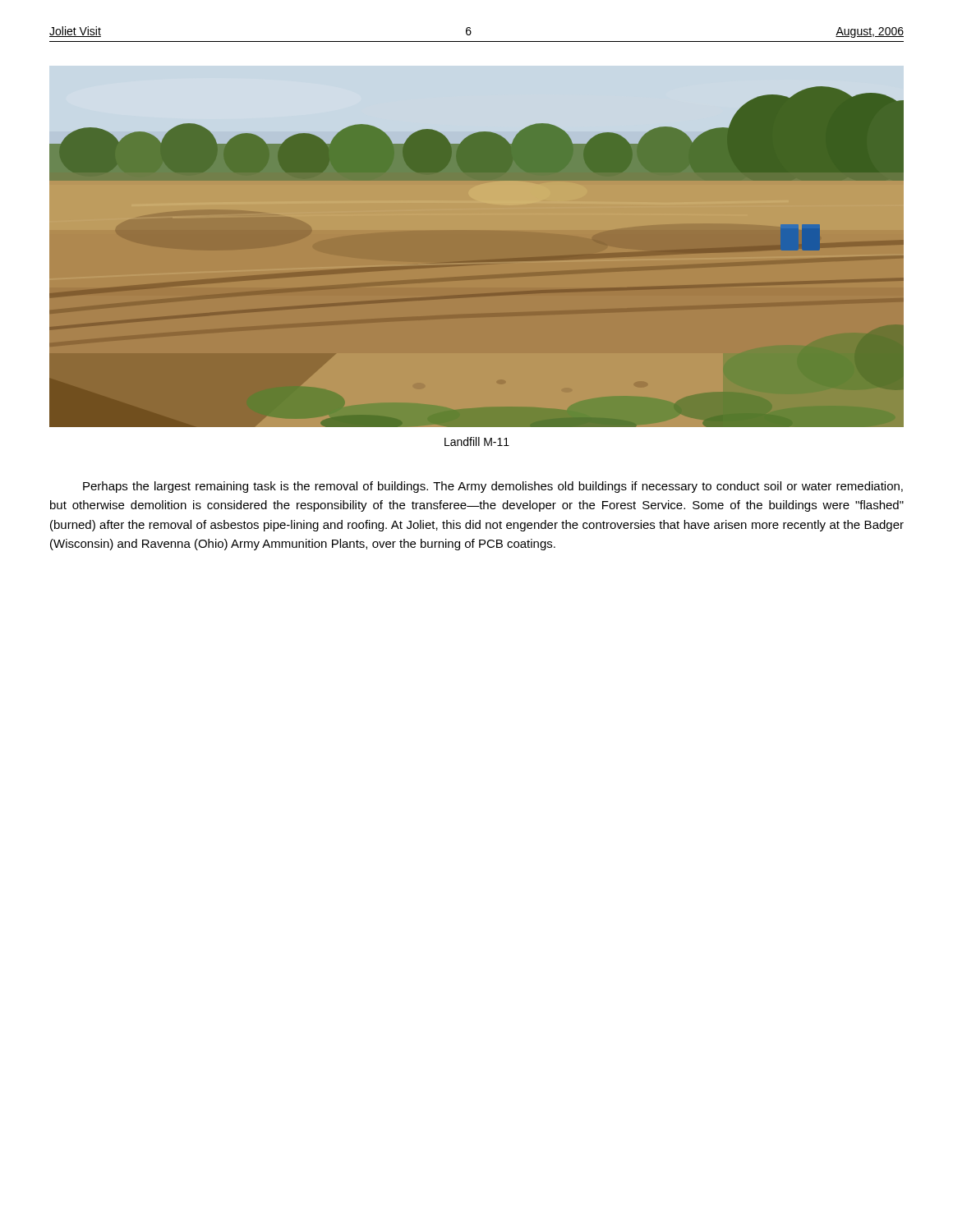This screenshot has width=953, height=1232.
Task: Point to the element starting "Perhaps the largest remaining task"
Action: tap(476, 515)
